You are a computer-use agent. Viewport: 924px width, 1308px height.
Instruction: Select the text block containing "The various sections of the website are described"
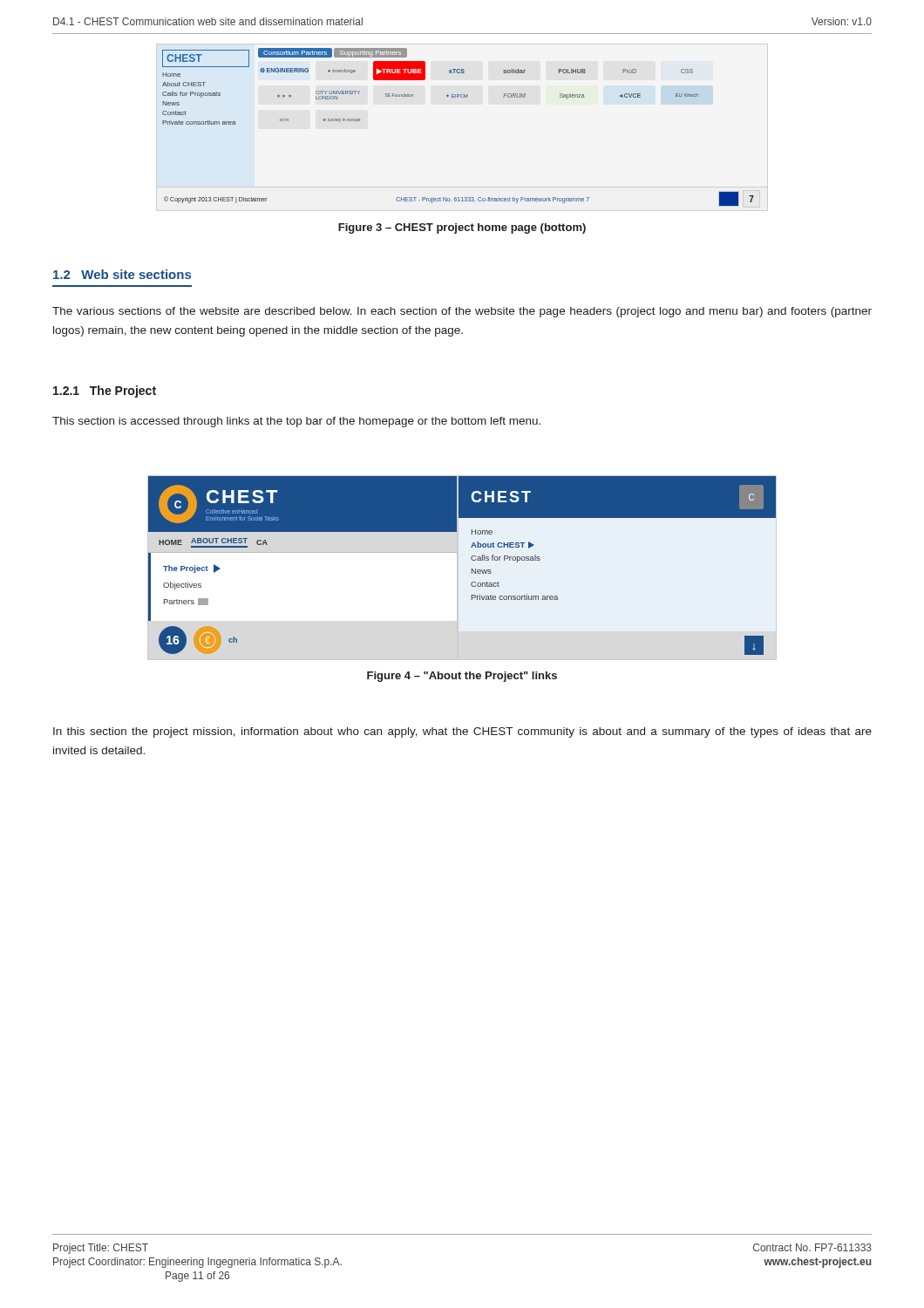coord(462,321)
